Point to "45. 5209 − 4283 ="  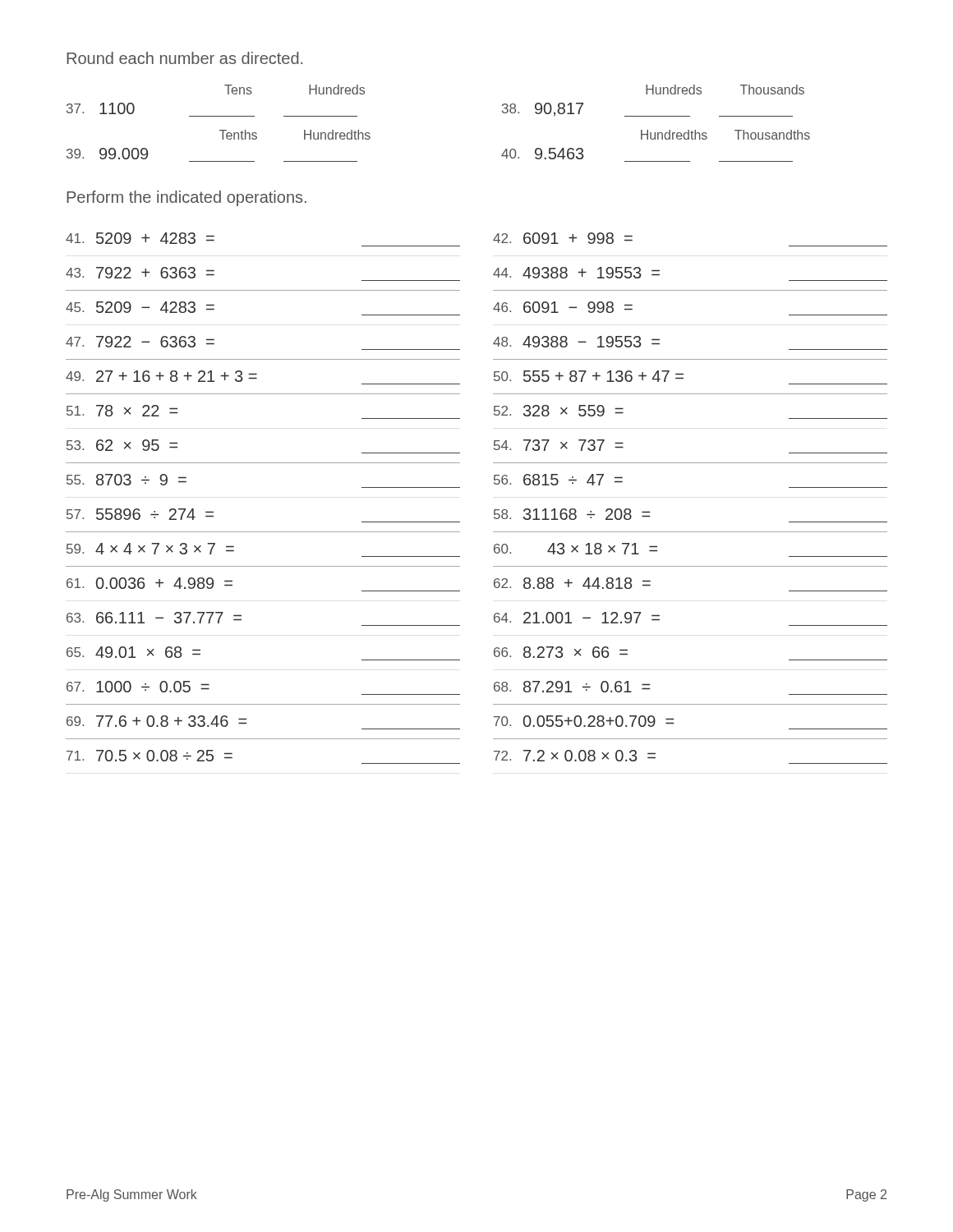(x=140, y=307)
